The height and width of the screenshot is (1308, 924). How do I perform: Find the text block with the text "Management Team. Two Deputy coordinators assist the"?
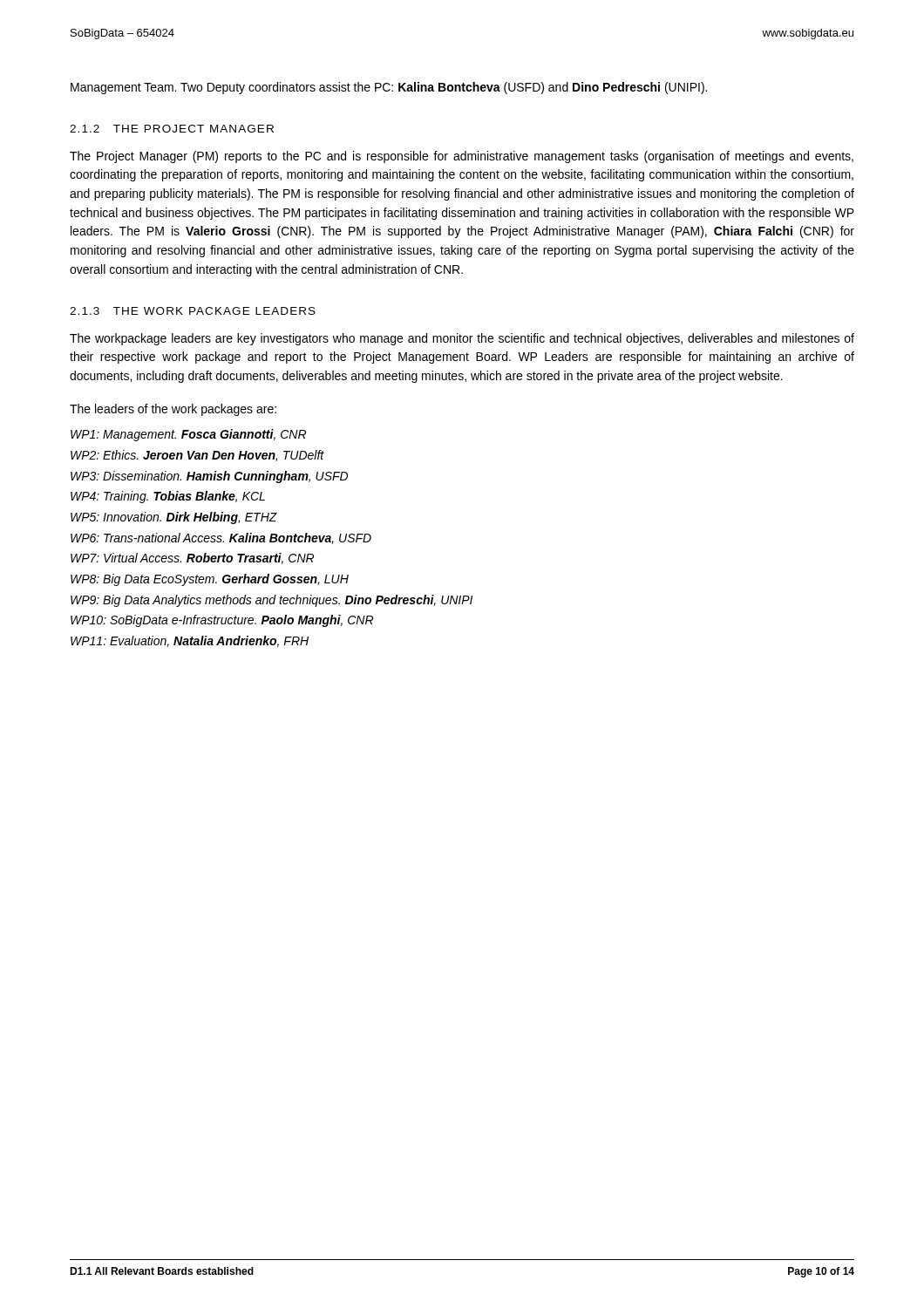click(x=389, y=87)
